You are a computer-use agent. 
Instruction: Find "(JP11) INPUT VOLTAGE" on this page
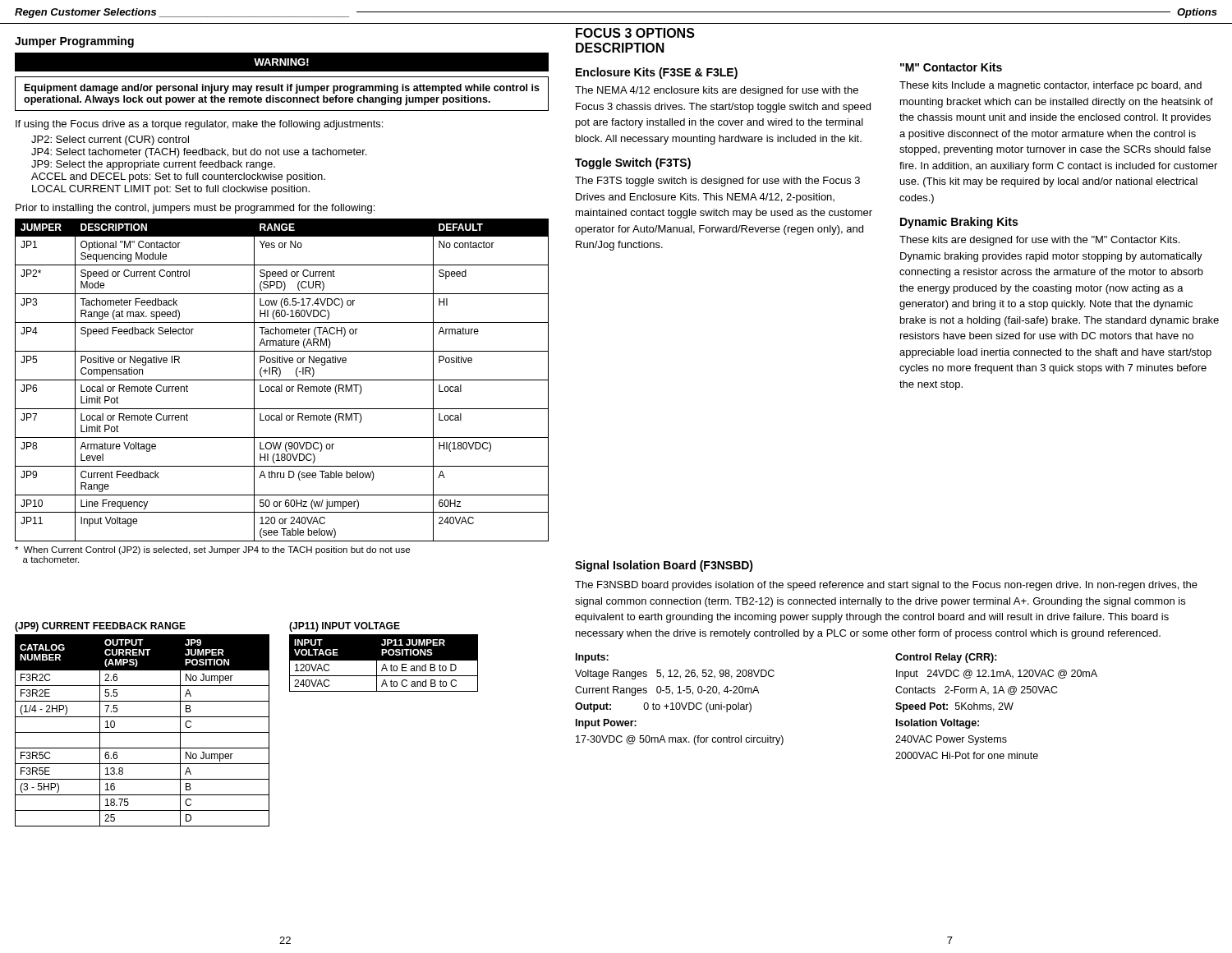[x=345, y=626]
